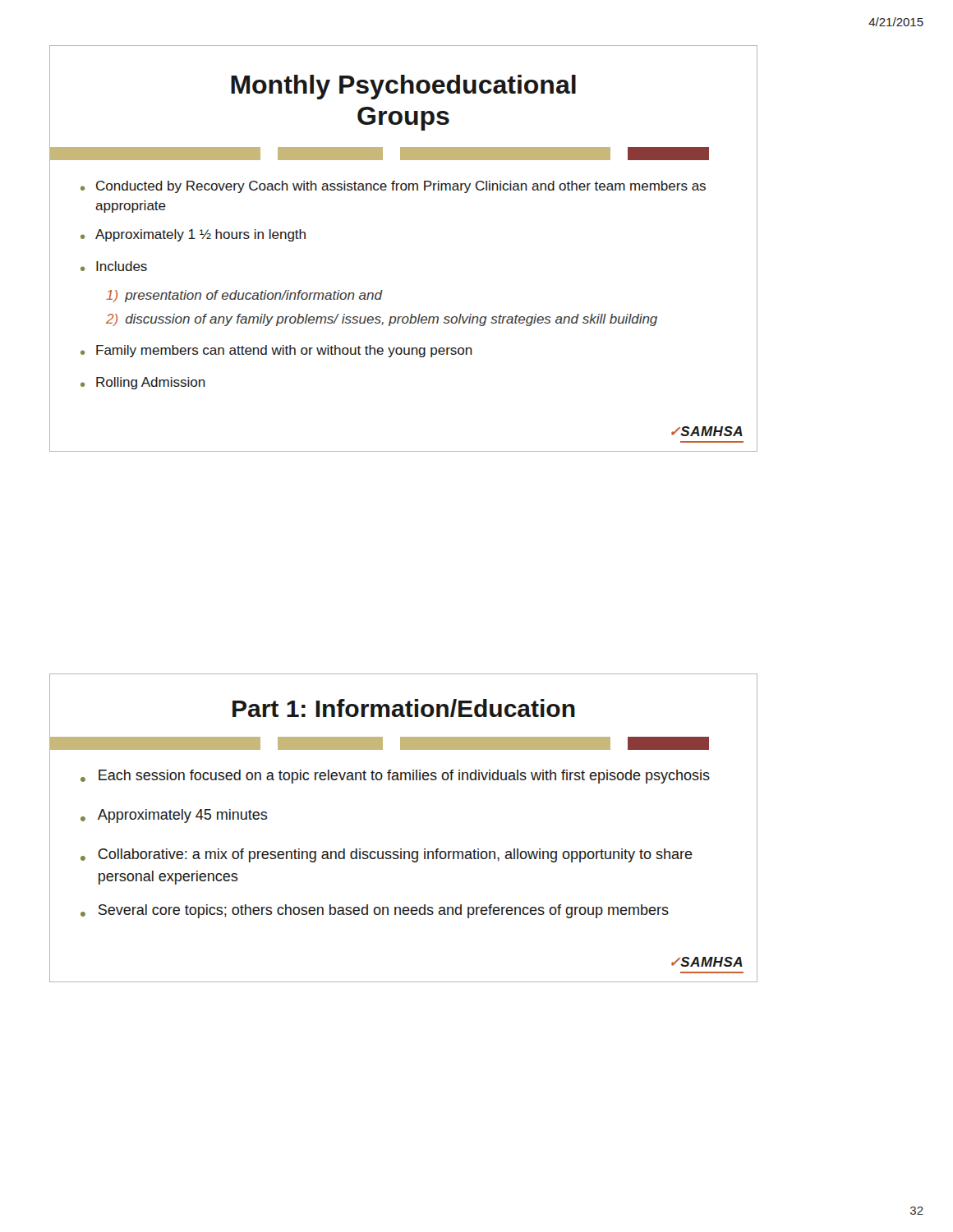Navigate to the region starting "• Each session focused on"
Viewport: 953px width, 1232px height.
point(395,779)
